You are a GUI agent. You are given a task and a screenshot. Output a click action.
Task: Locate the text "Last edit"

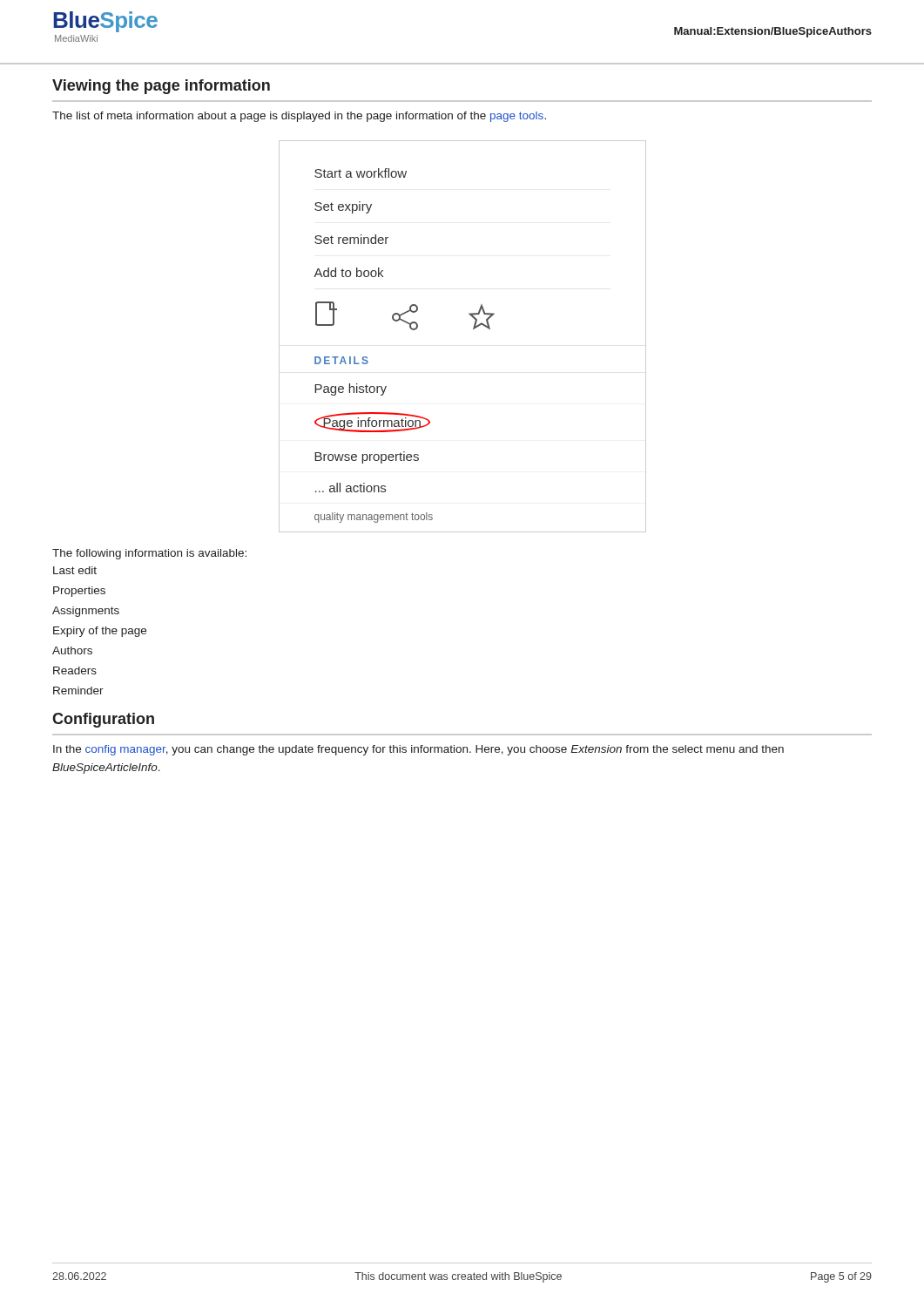75,571
